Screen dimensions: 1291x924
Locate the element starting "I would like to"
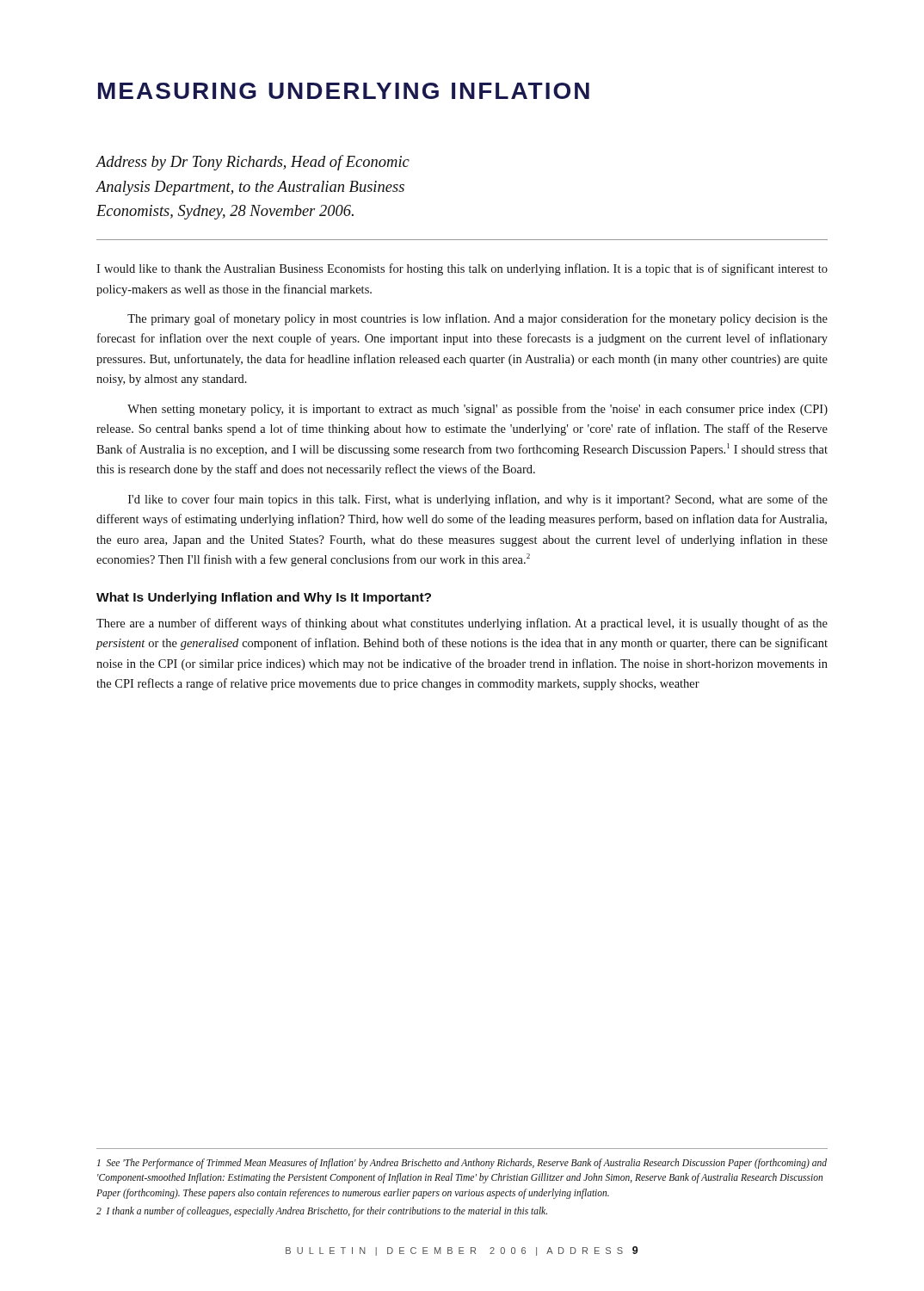coord(462,279)
